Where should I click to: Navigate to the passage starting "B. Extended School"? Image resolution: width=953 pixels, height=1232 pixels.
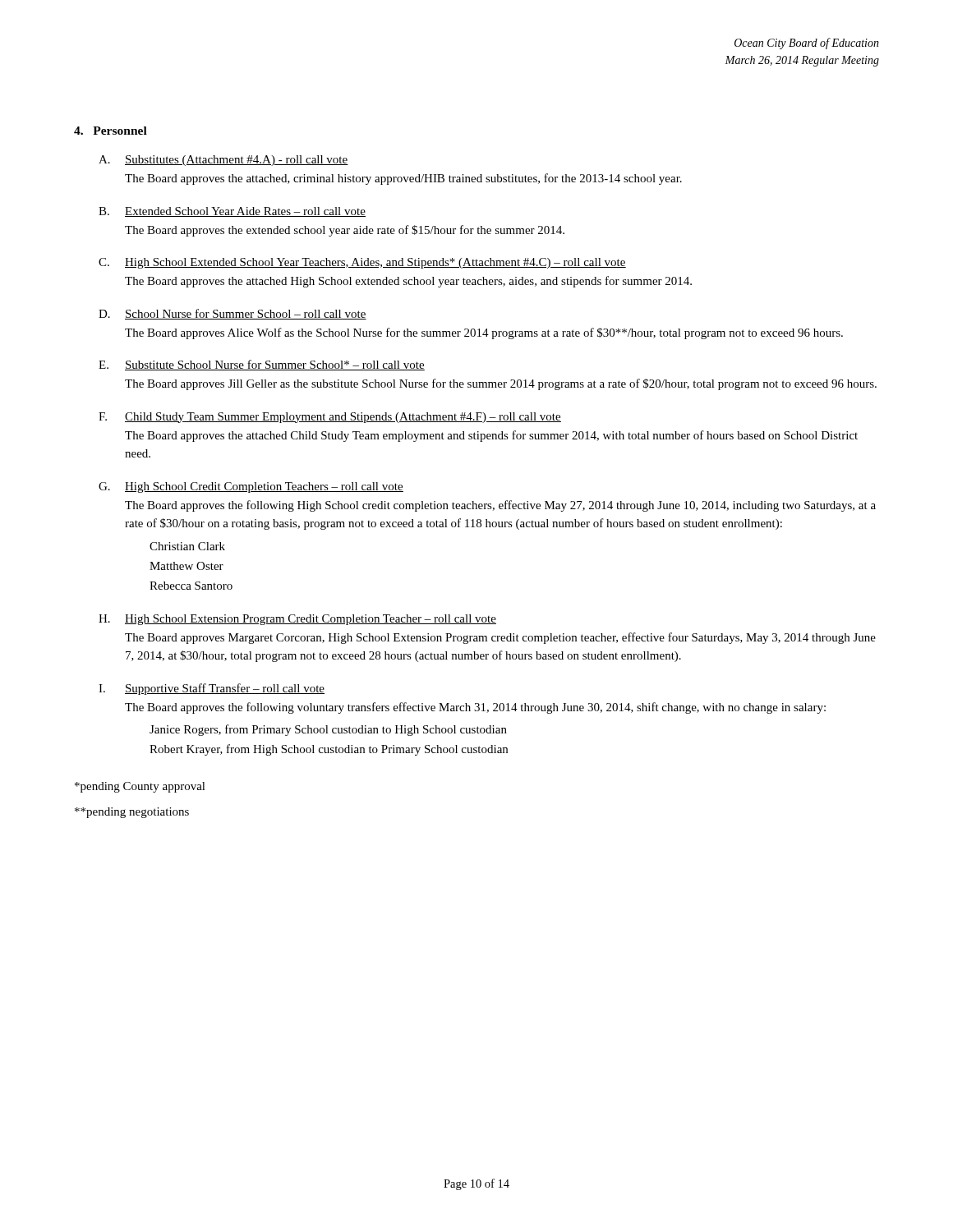(489, 222)
